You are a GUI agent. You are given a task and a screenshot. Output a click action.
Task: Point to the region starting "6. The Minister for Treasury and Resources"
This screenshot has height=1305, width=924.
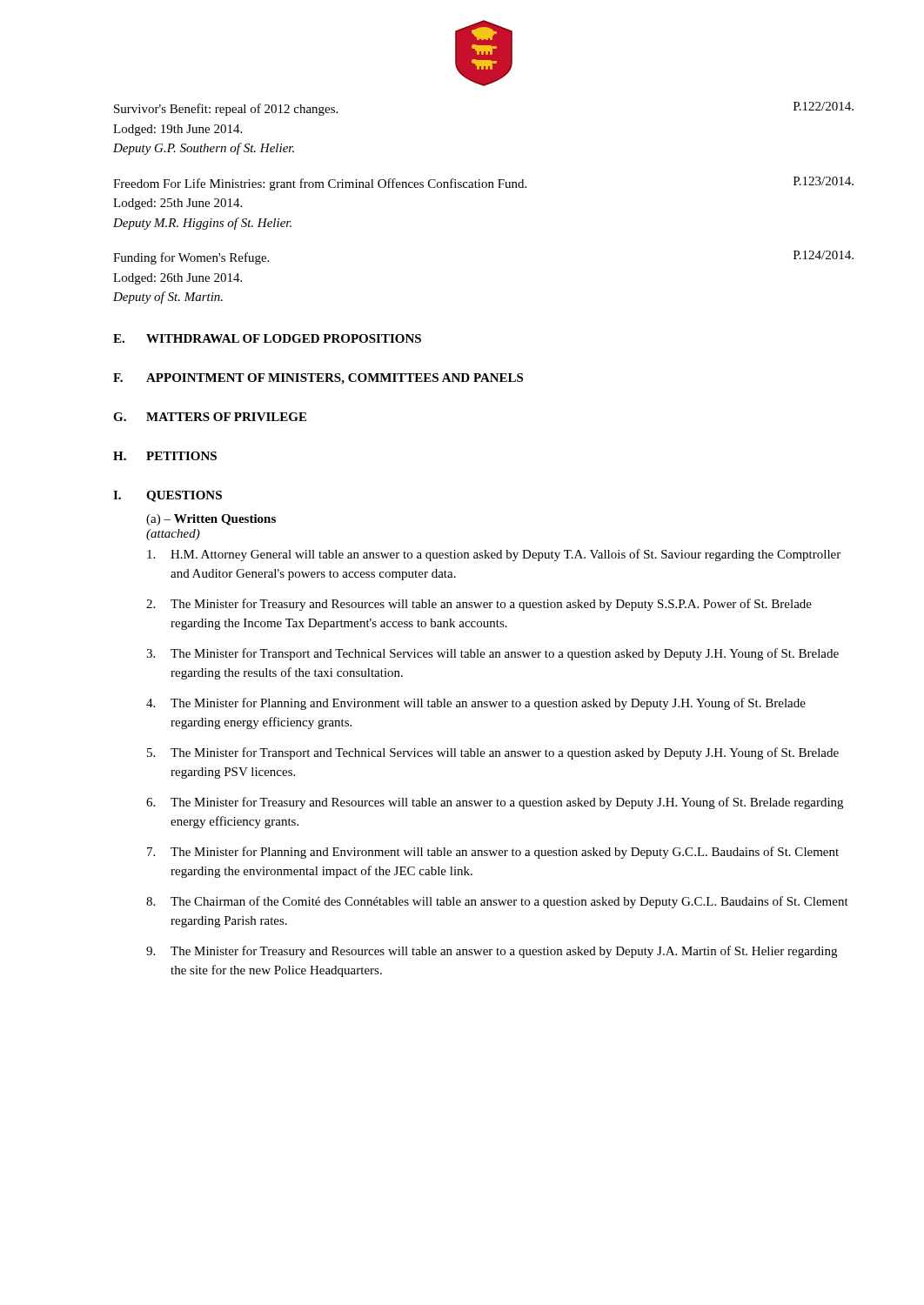pyautogui.click(x=500, y=812)
